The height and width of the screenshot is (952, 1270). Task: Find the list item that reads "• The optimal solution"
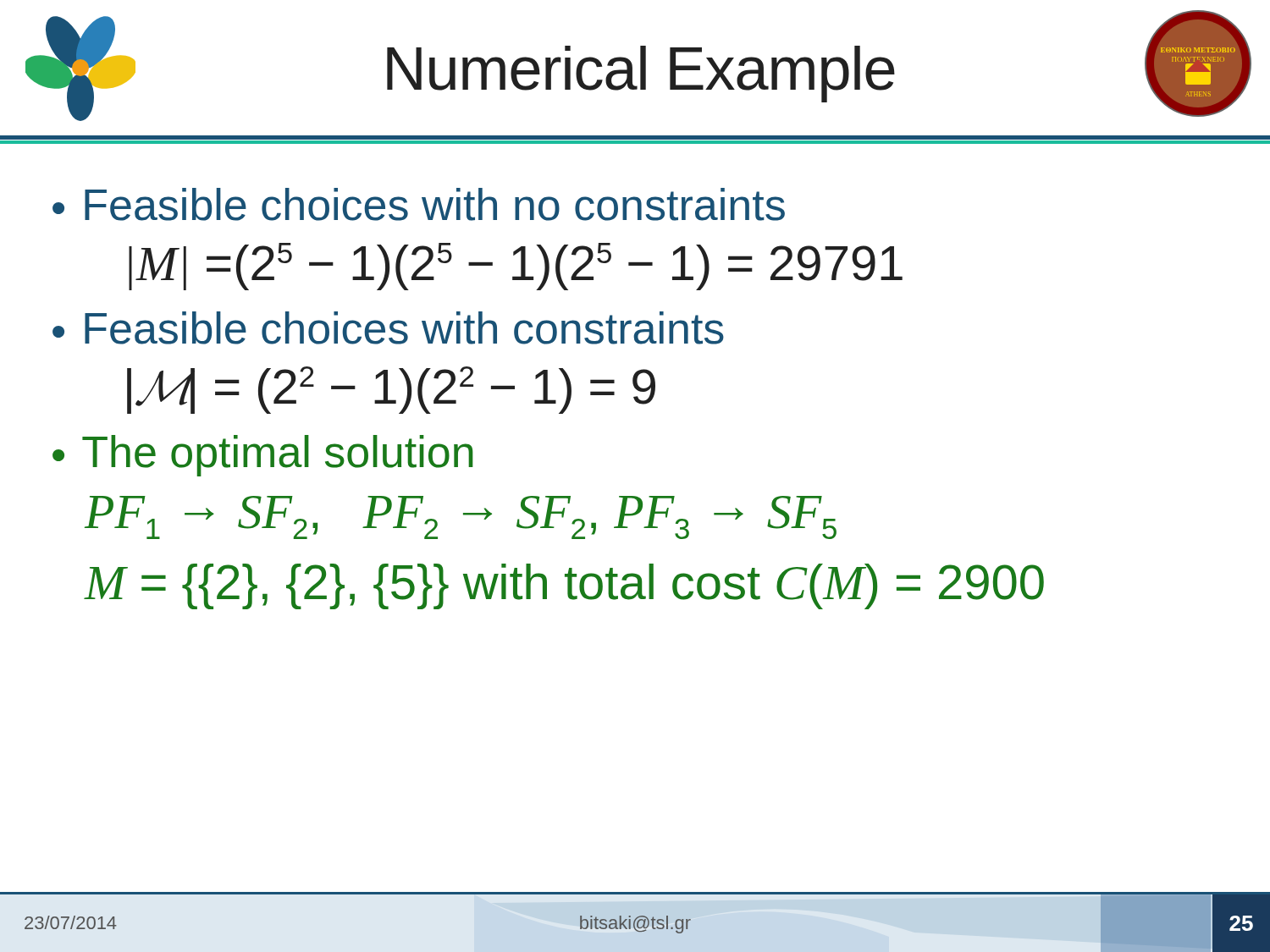click(263, 453)
